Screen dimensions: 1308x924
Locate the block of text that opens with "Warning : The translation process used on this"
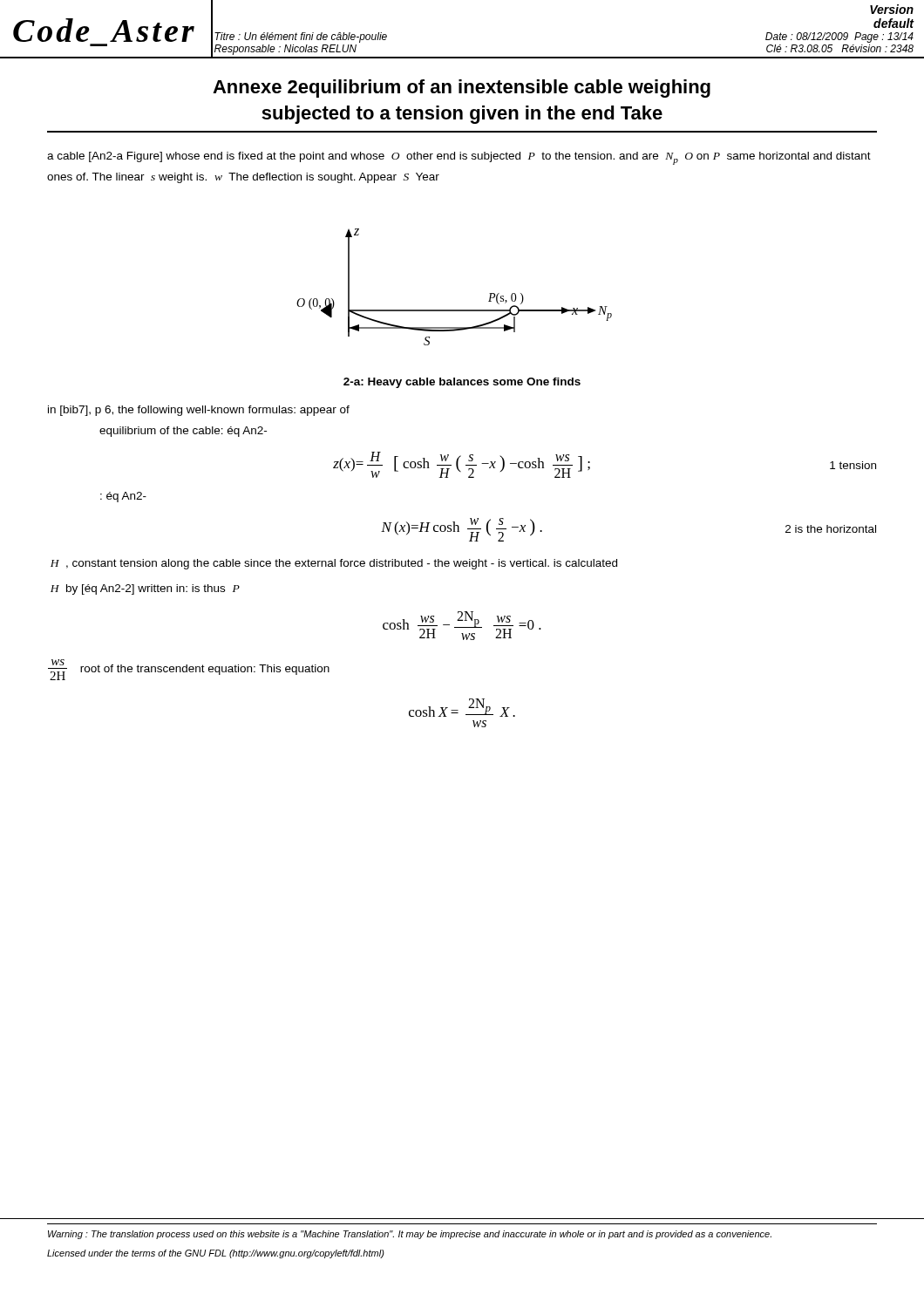410,1234
